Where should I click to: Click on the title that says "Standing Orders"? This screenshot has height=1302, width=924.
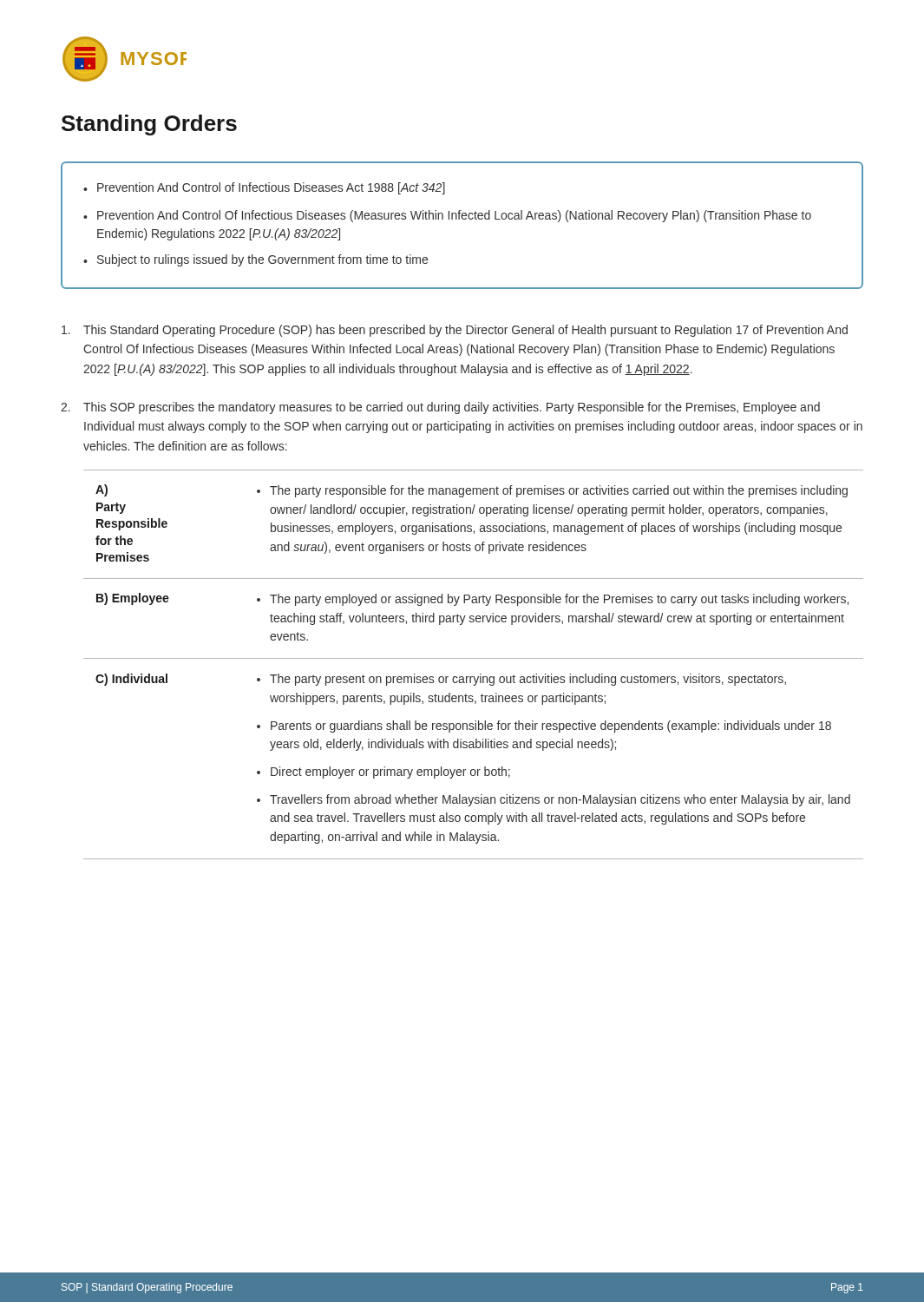click(149, 123)
